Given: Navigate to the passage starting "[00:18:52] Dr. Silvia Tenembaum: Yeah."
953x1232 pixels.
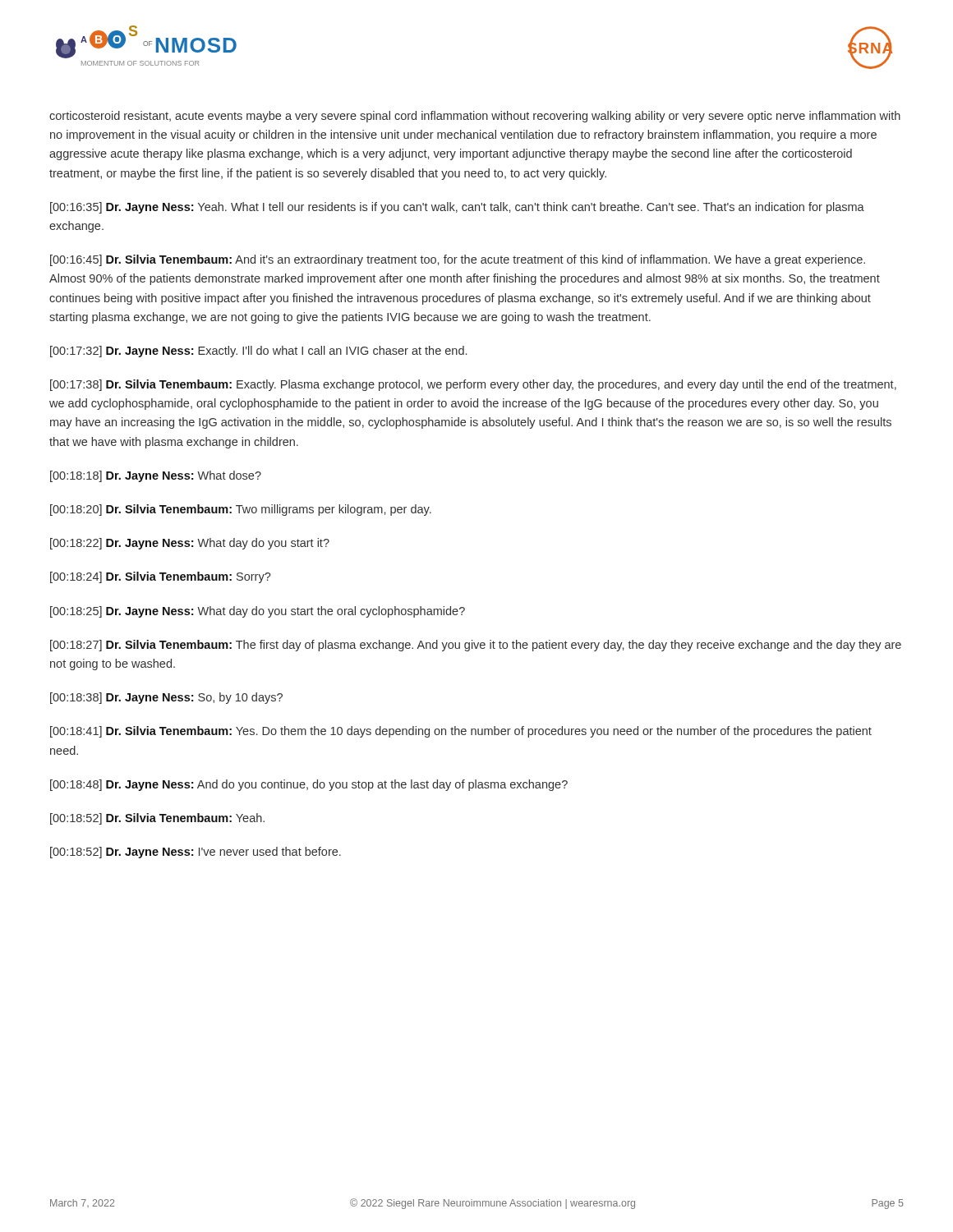Looking at the screenshot, I should [x=157, y=818].
